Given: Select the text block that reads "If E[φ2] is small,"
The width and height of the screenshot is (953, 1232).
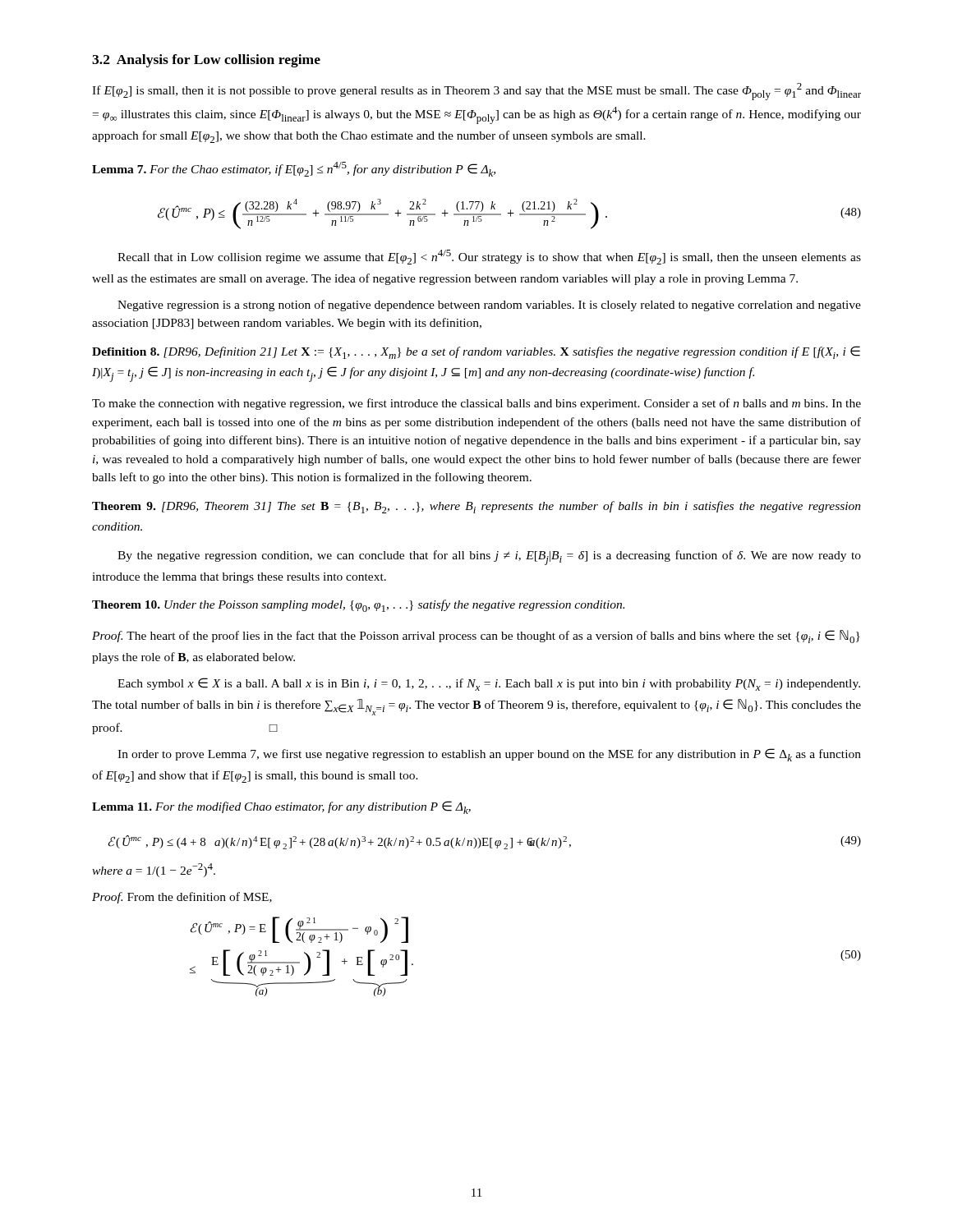Looking at the screenshot, I should pos(476,113).
